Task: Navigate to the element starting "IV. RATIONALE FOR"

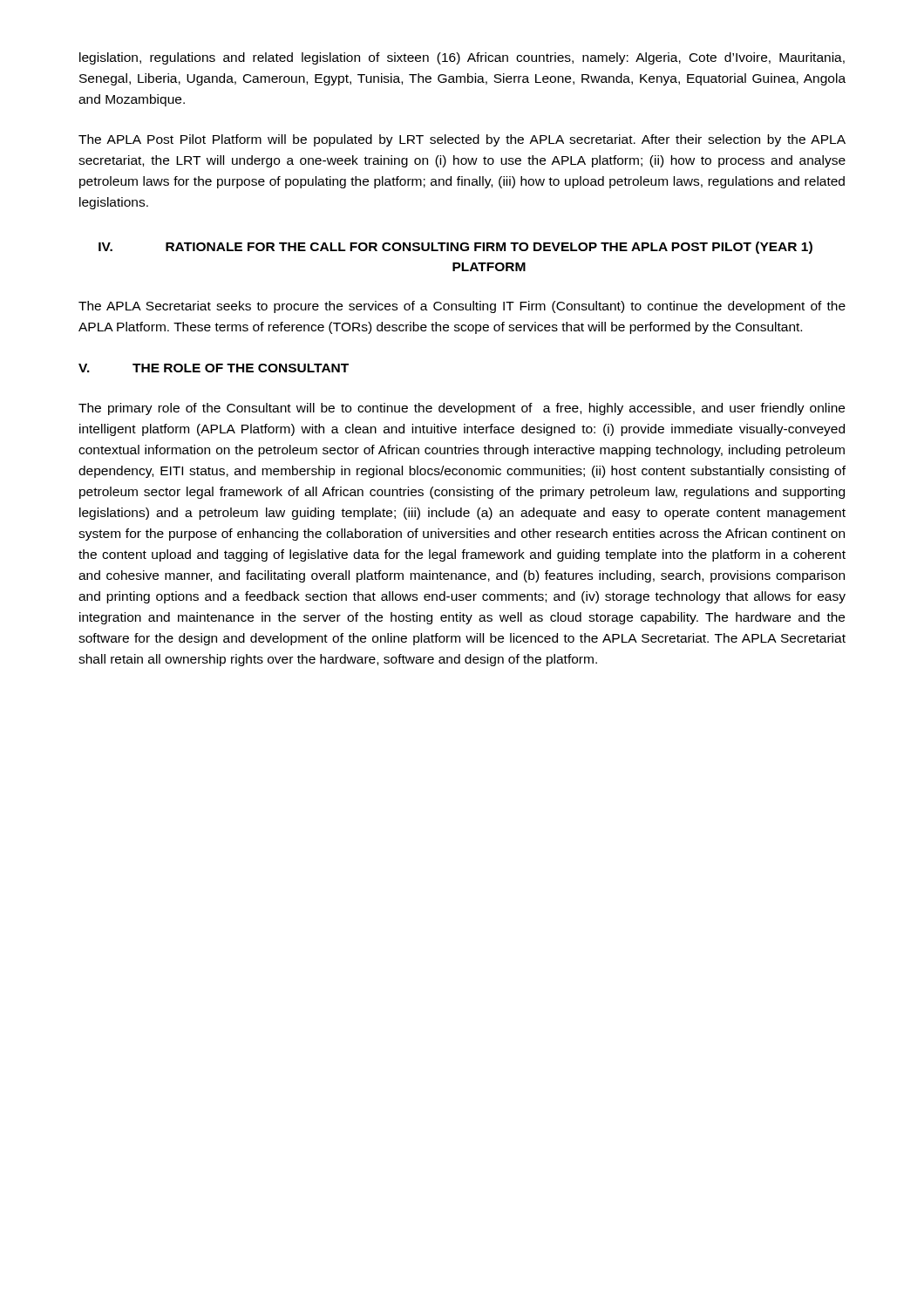Action: (x=462, y=257)
